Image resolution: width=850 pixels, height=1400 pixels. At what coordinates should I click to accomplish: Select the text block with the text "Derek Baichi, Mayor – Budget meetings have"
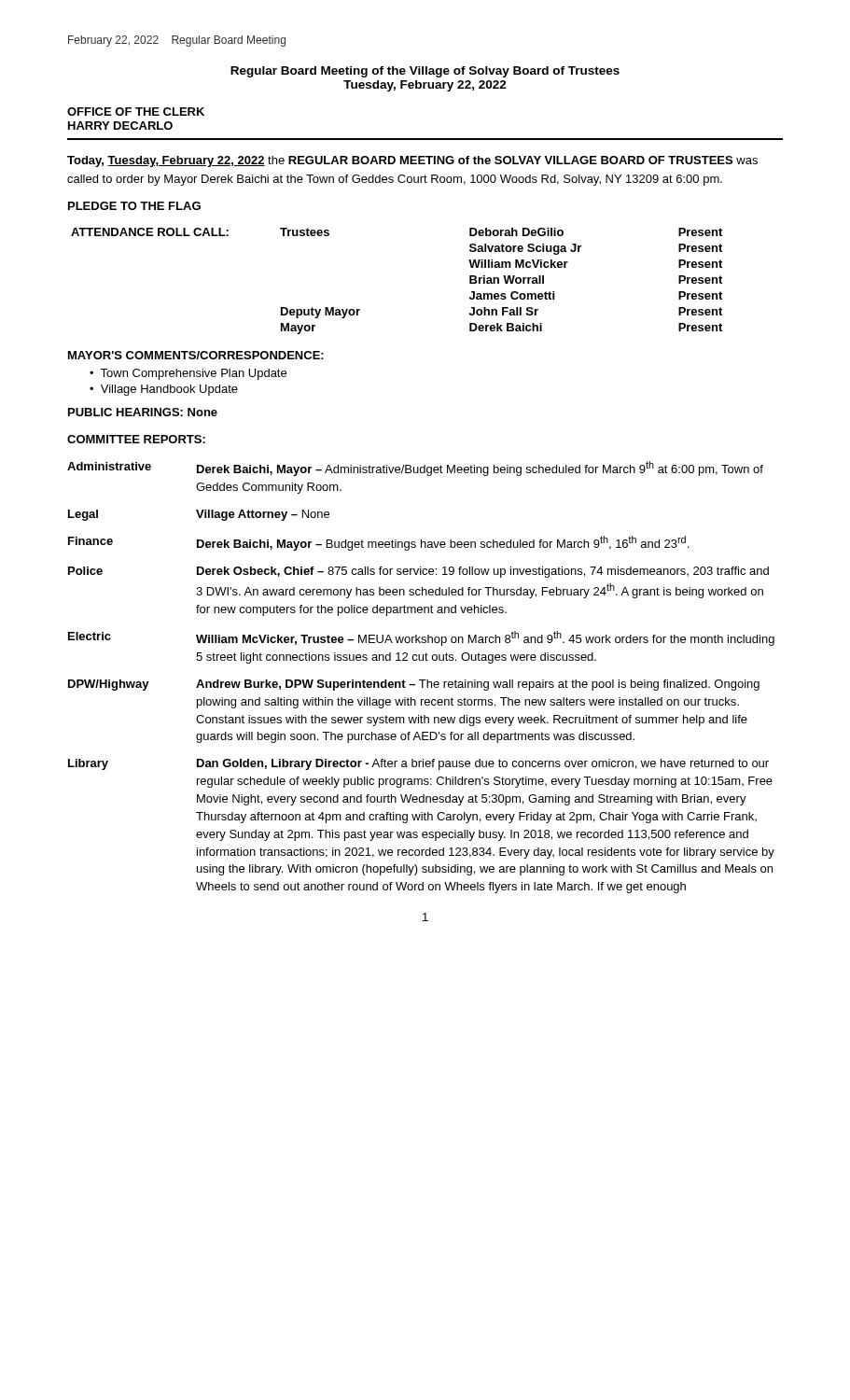(x=443, y=542)
